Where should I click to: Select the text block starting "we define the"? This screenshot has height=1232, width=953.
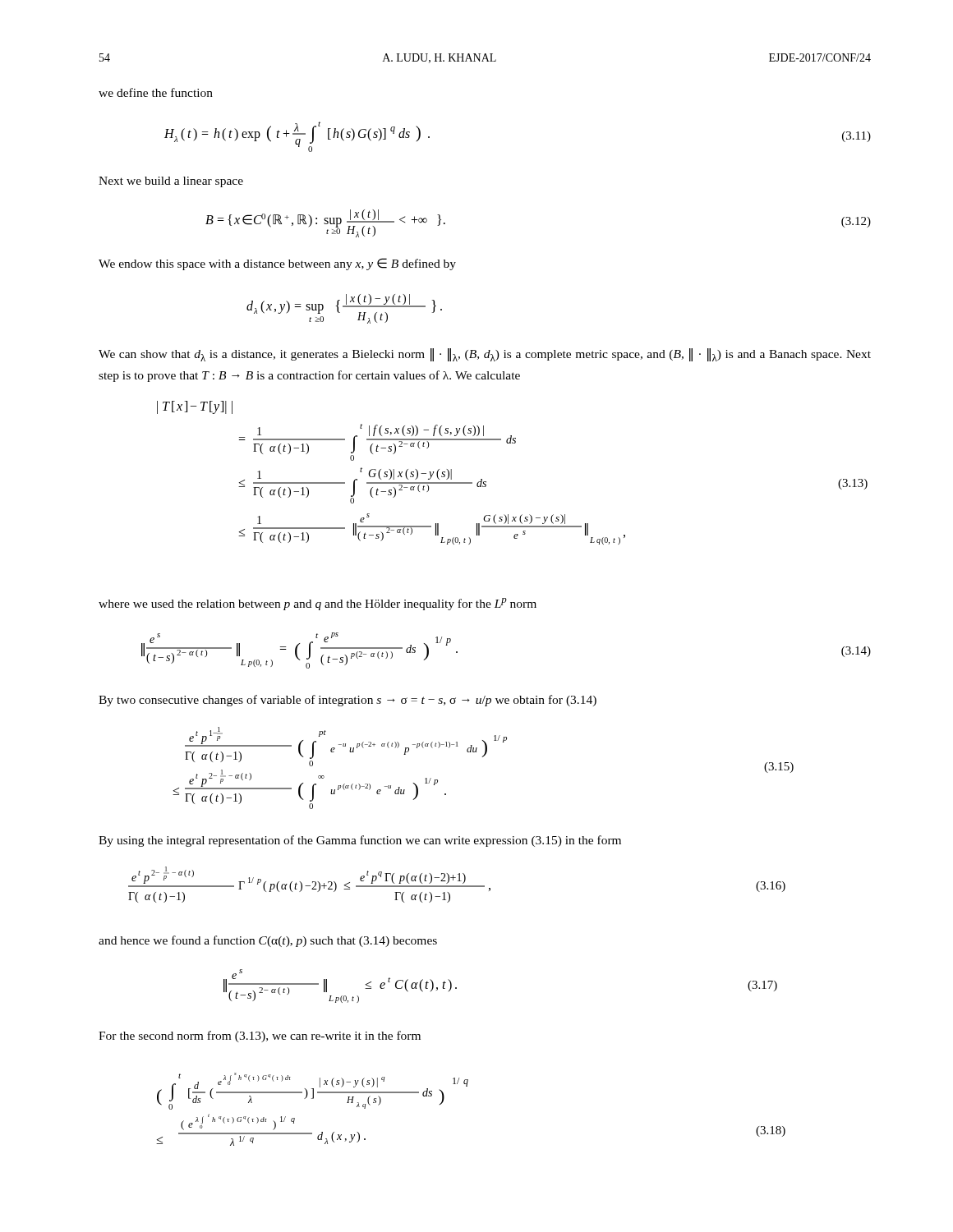[x=156, y=92]
